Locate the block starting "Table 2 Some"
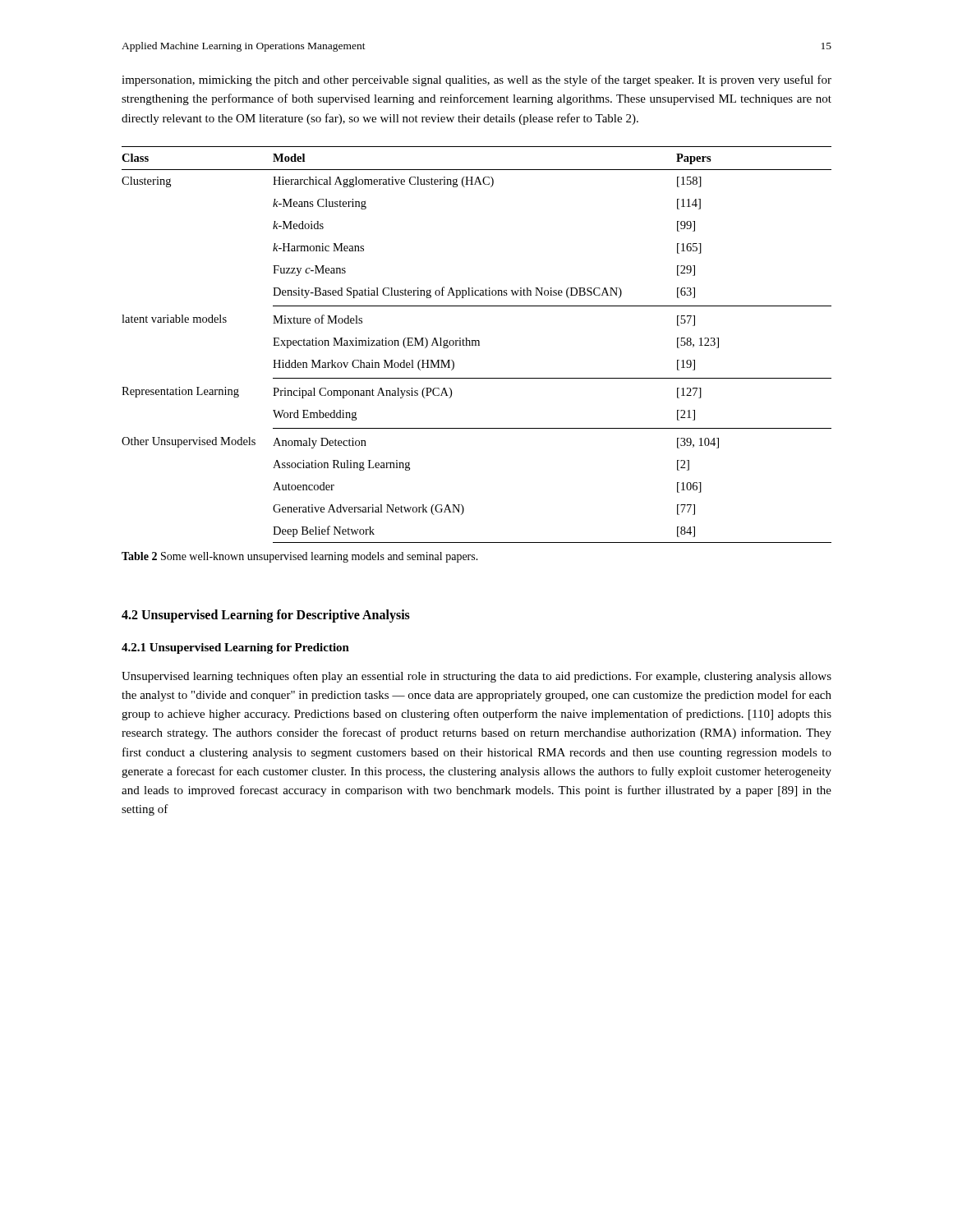The width and height of the screenshot is (953, 1232). click(x=476, y=557)
